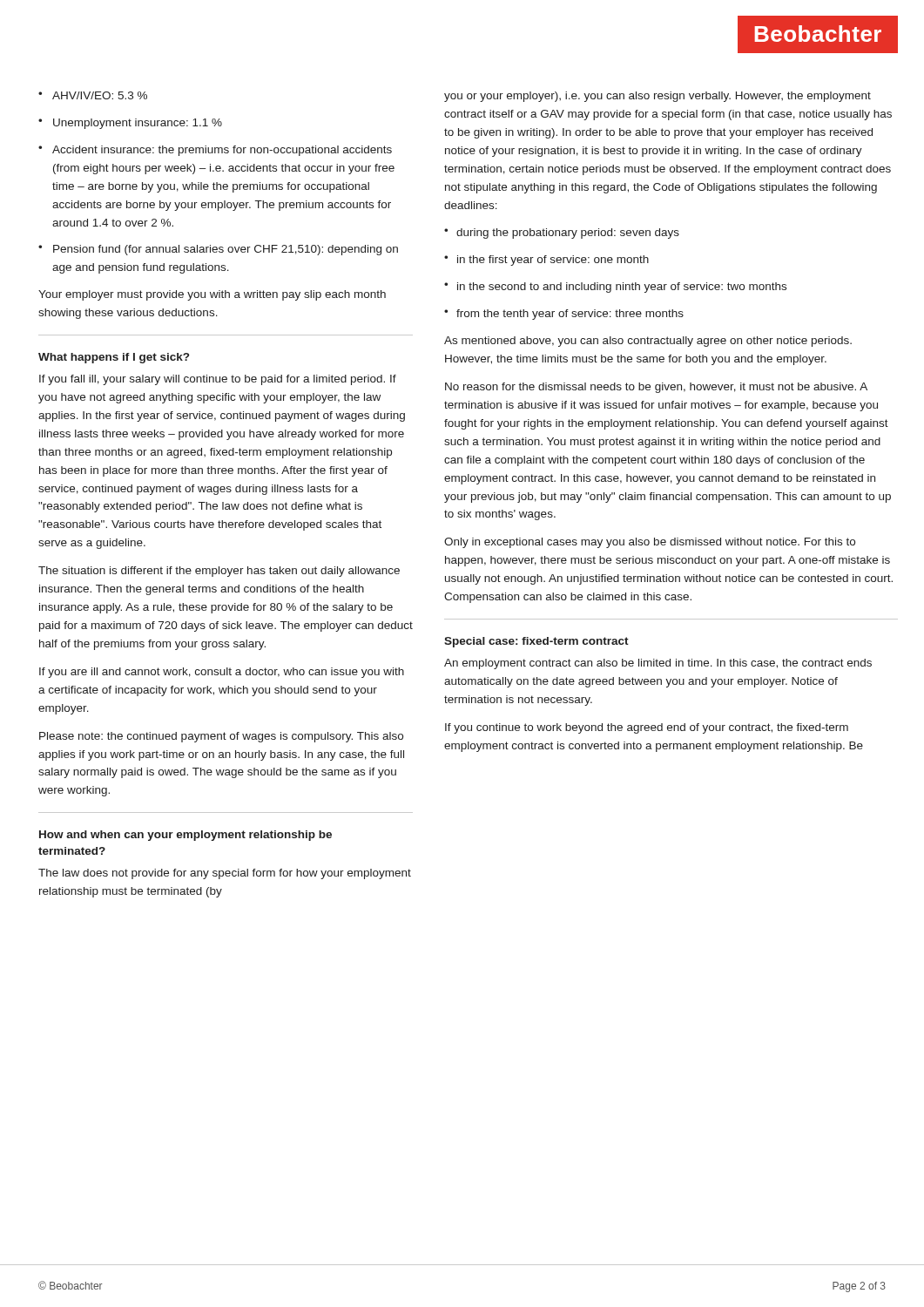Find the list item that reads "• Unemployment insurance: 1.1"

(226, 123)
